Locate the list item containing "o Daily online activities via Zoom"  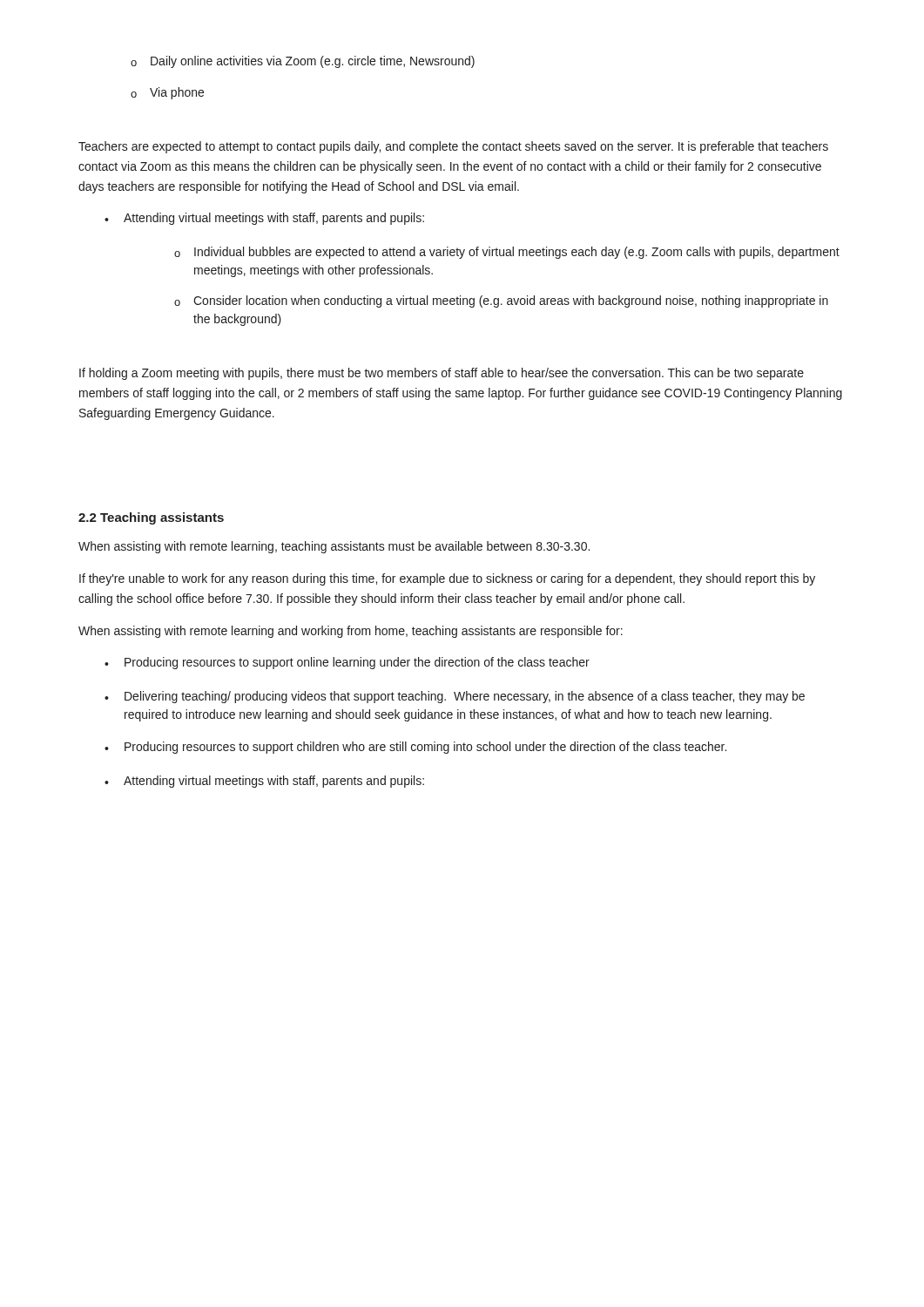tap(303, 62)
